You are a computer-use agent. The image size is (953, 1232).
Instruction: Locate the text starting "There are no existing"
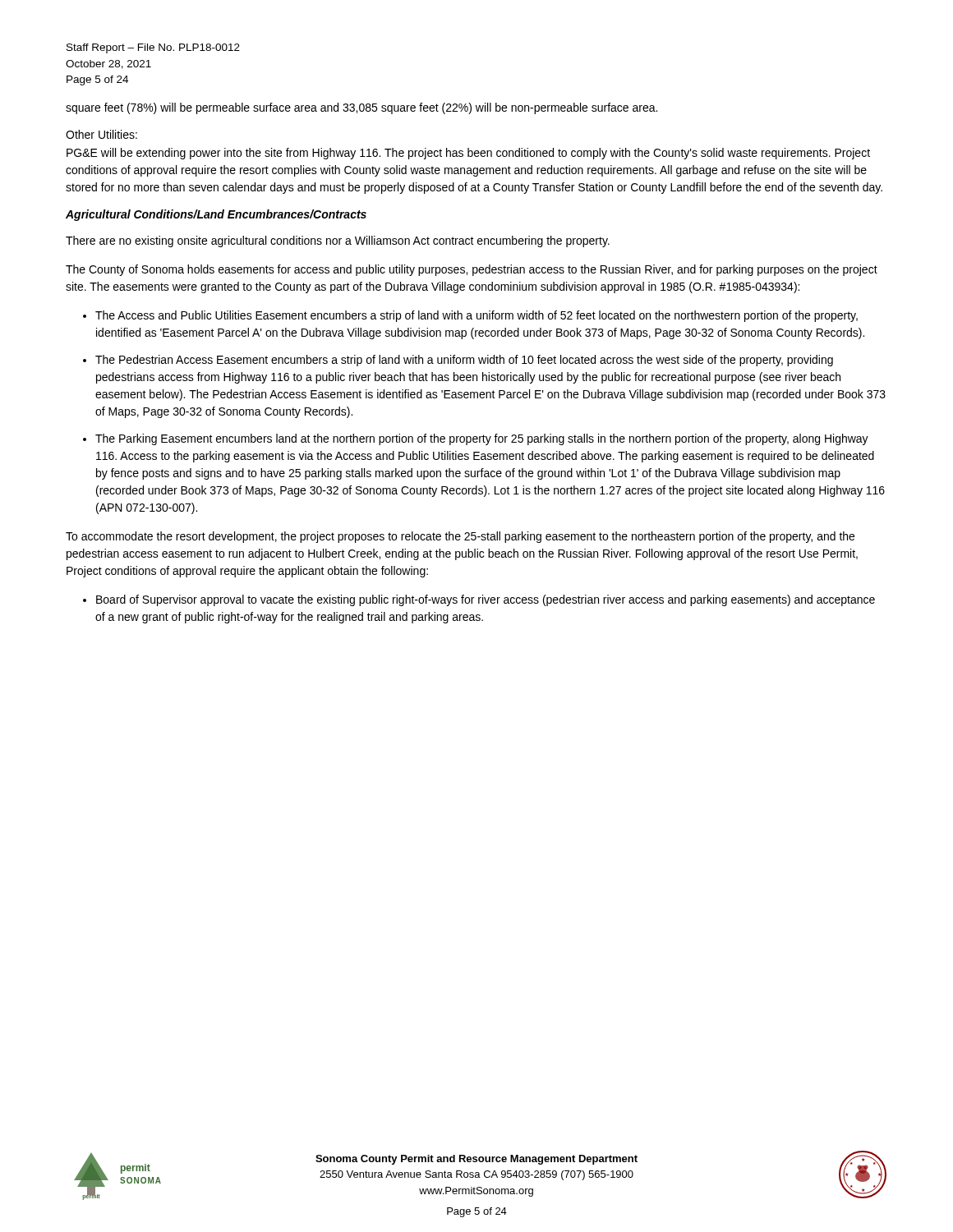(338, 240)
